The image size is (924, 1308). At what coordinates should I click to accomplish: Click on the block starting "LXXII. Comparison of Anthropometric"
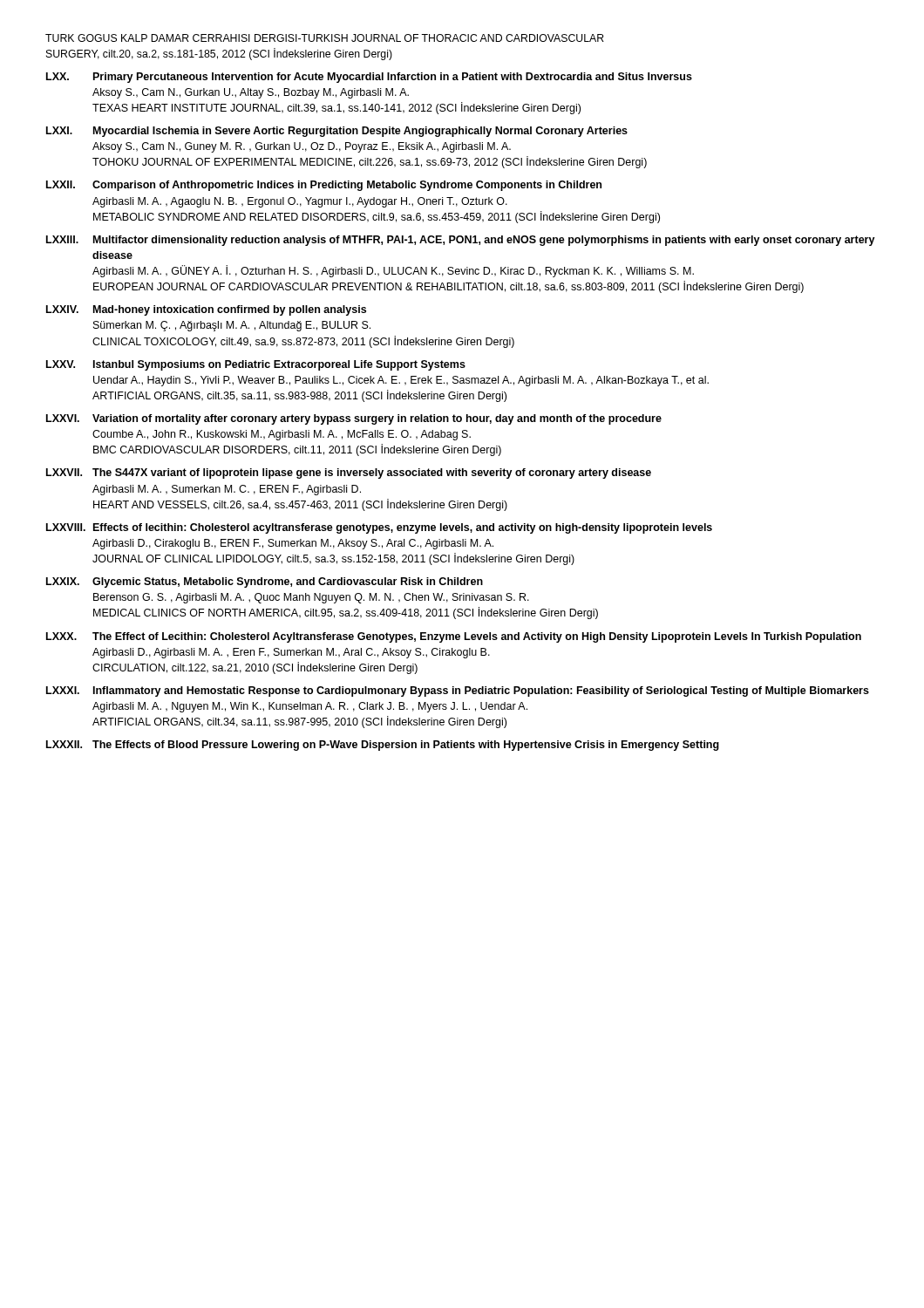pyautogui.click(x=353, y=201)
